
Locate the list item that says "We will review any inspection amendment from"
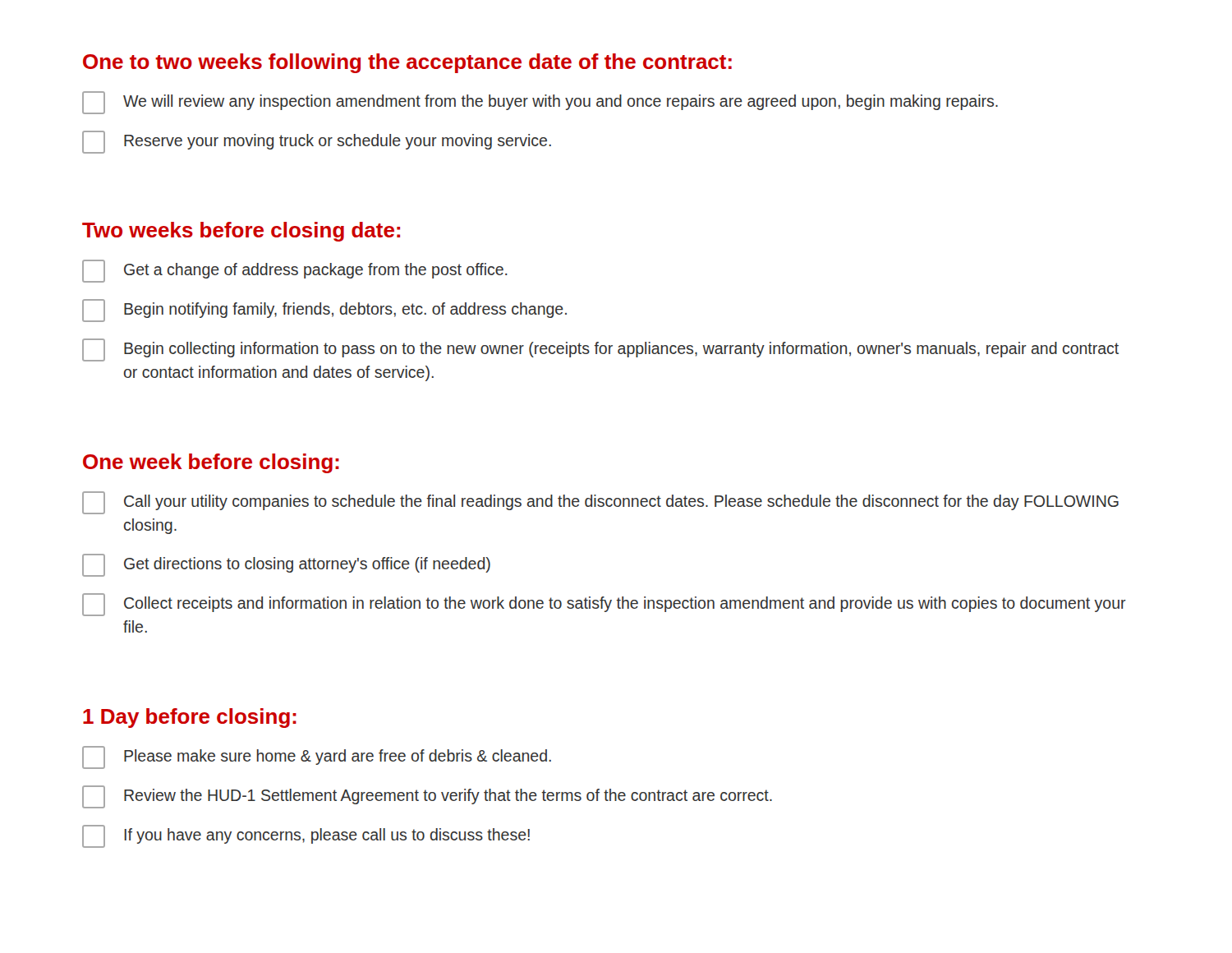tap(541, 102)
